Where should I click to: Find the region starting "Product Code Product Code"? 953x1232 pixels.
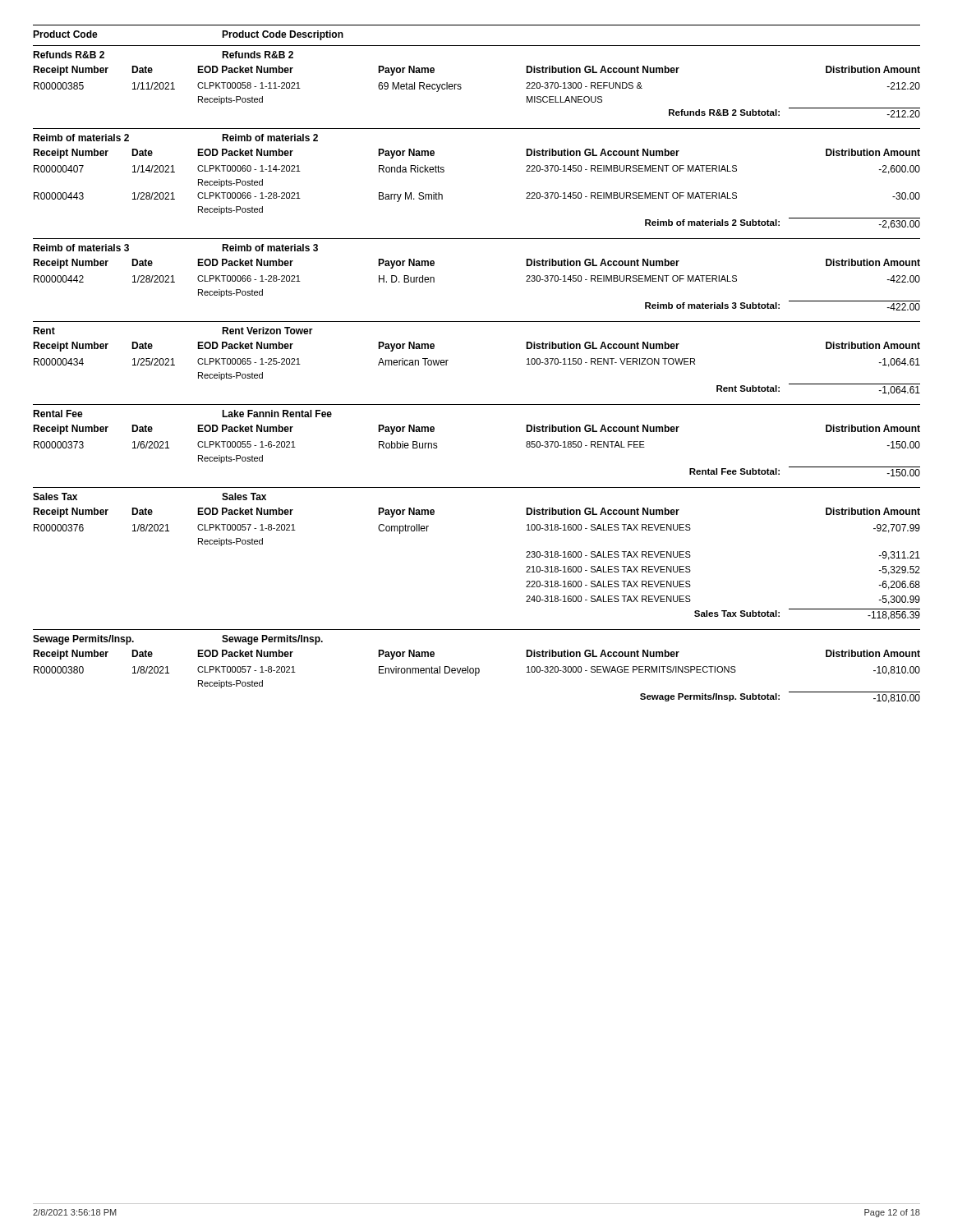[230, 34]
